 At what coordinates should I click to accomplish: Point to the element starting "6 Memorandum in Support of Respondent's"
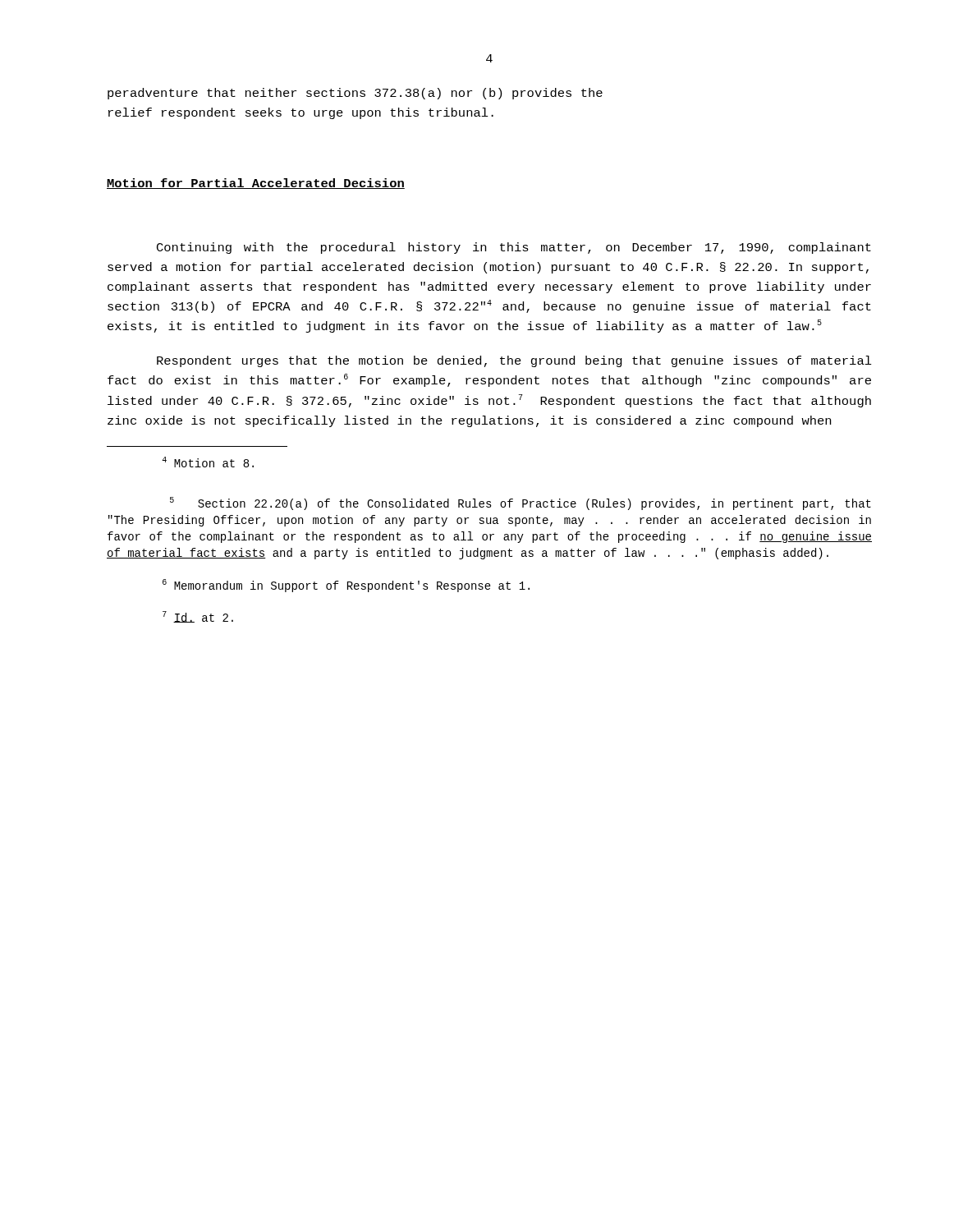click(320, 585)
